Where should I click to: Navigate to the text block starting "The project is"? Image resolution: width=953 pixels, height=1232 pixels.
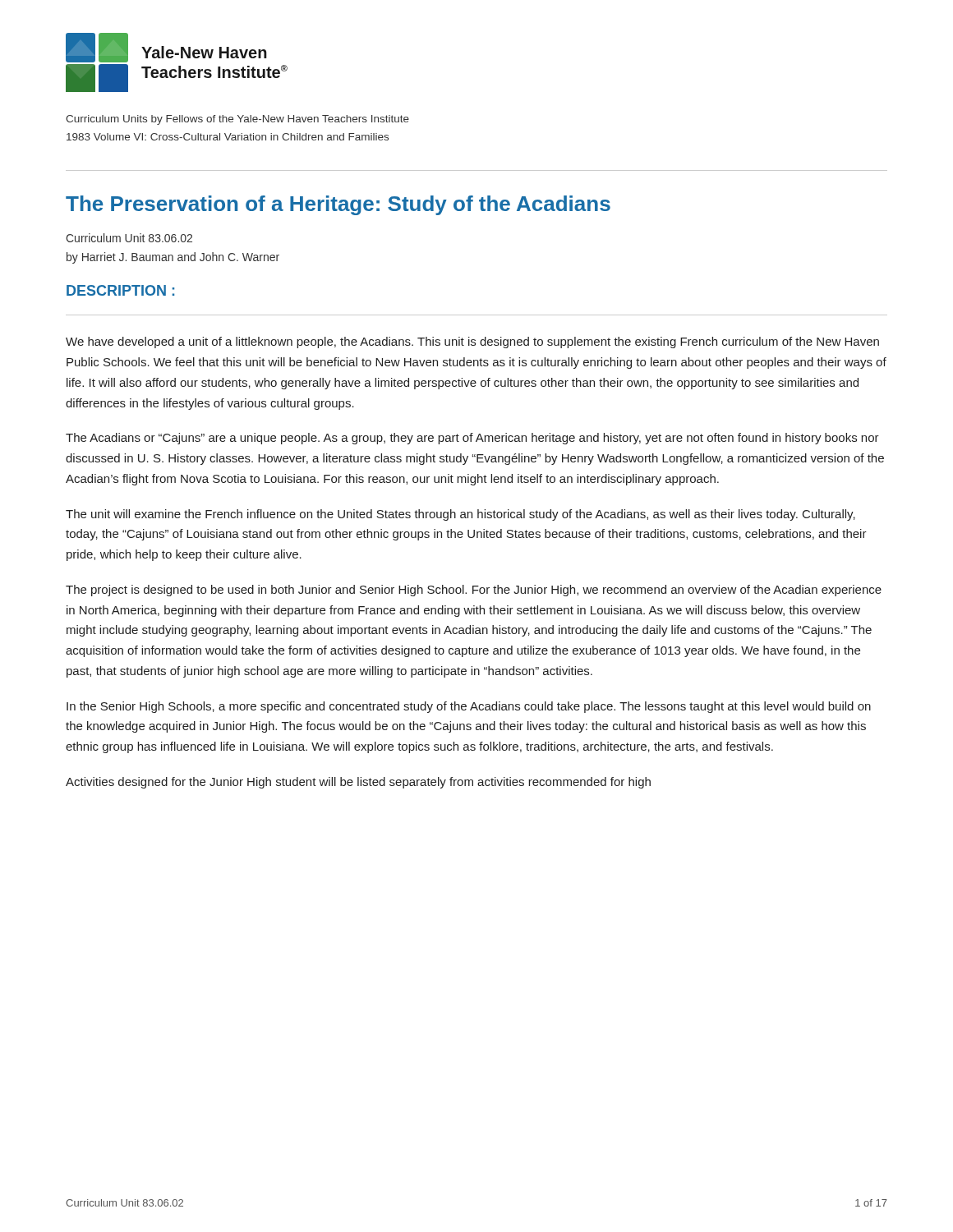click(x=474, y=630)
